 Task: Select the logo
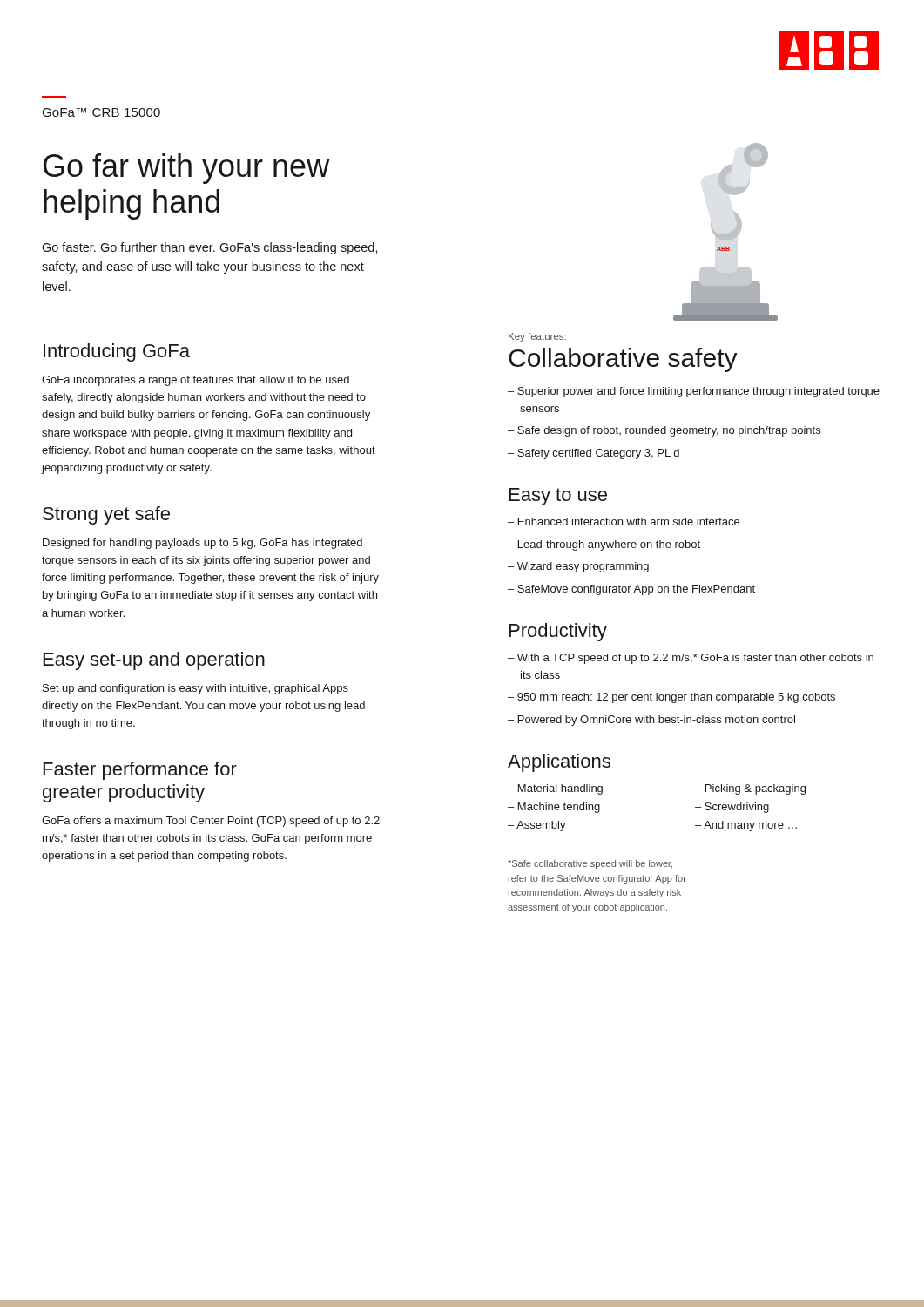click(830, 51)
